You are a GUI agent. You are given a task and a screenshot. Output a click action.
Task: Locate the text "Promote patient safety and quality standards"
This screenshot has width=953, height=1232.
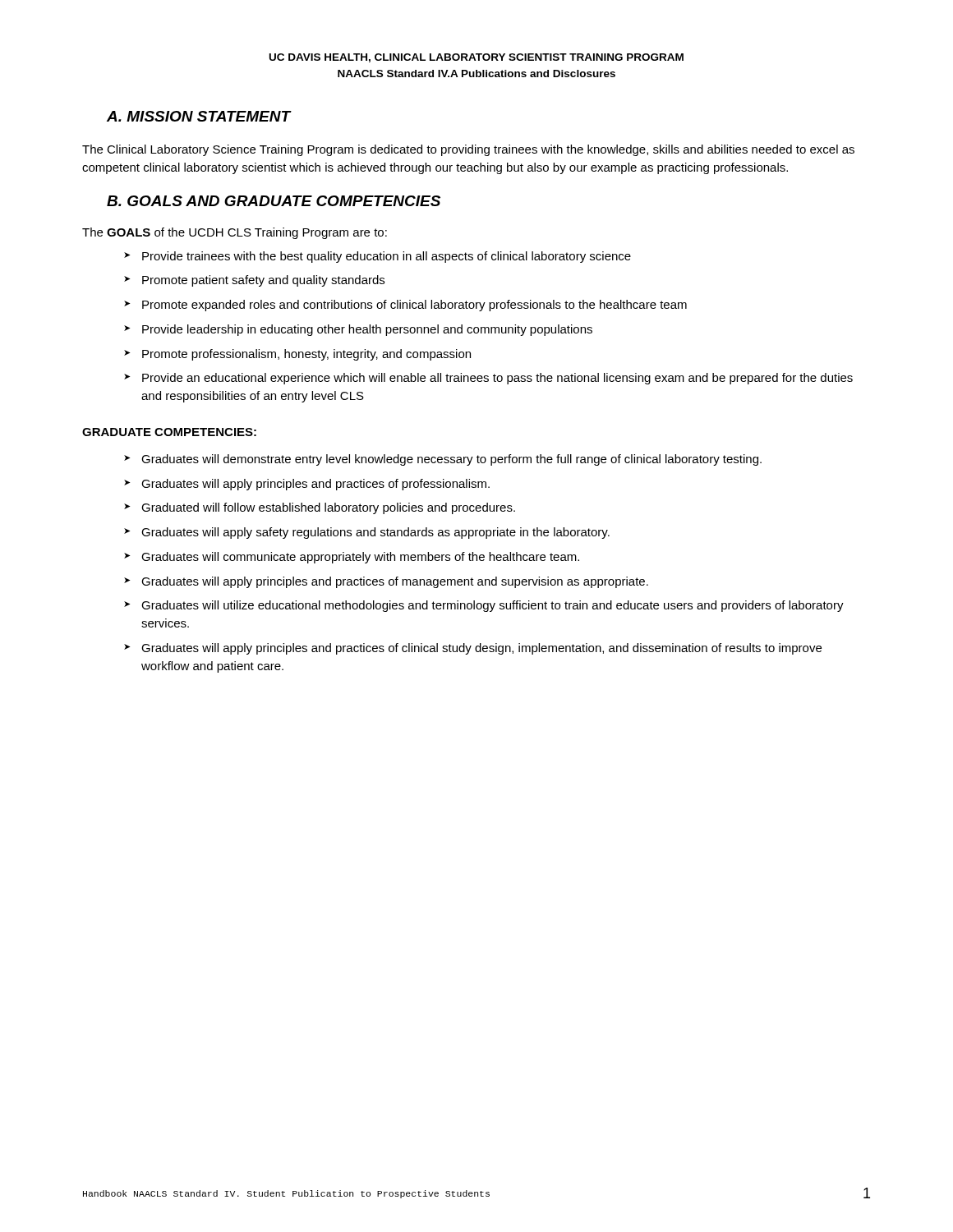click(x=263, y=280)
